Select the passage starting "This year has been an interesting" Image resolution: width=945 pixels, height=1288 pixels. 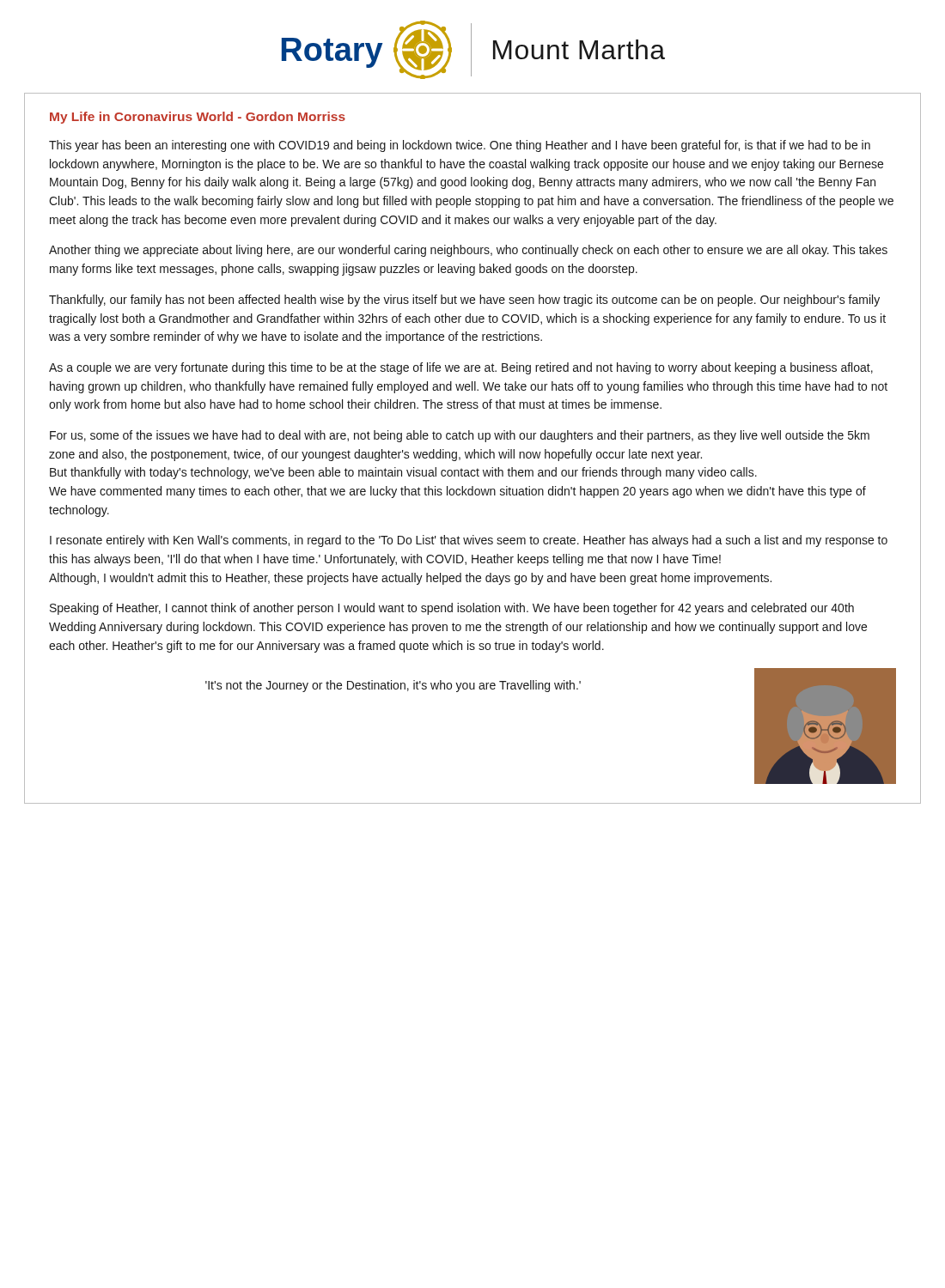click(x=471, y=182)
